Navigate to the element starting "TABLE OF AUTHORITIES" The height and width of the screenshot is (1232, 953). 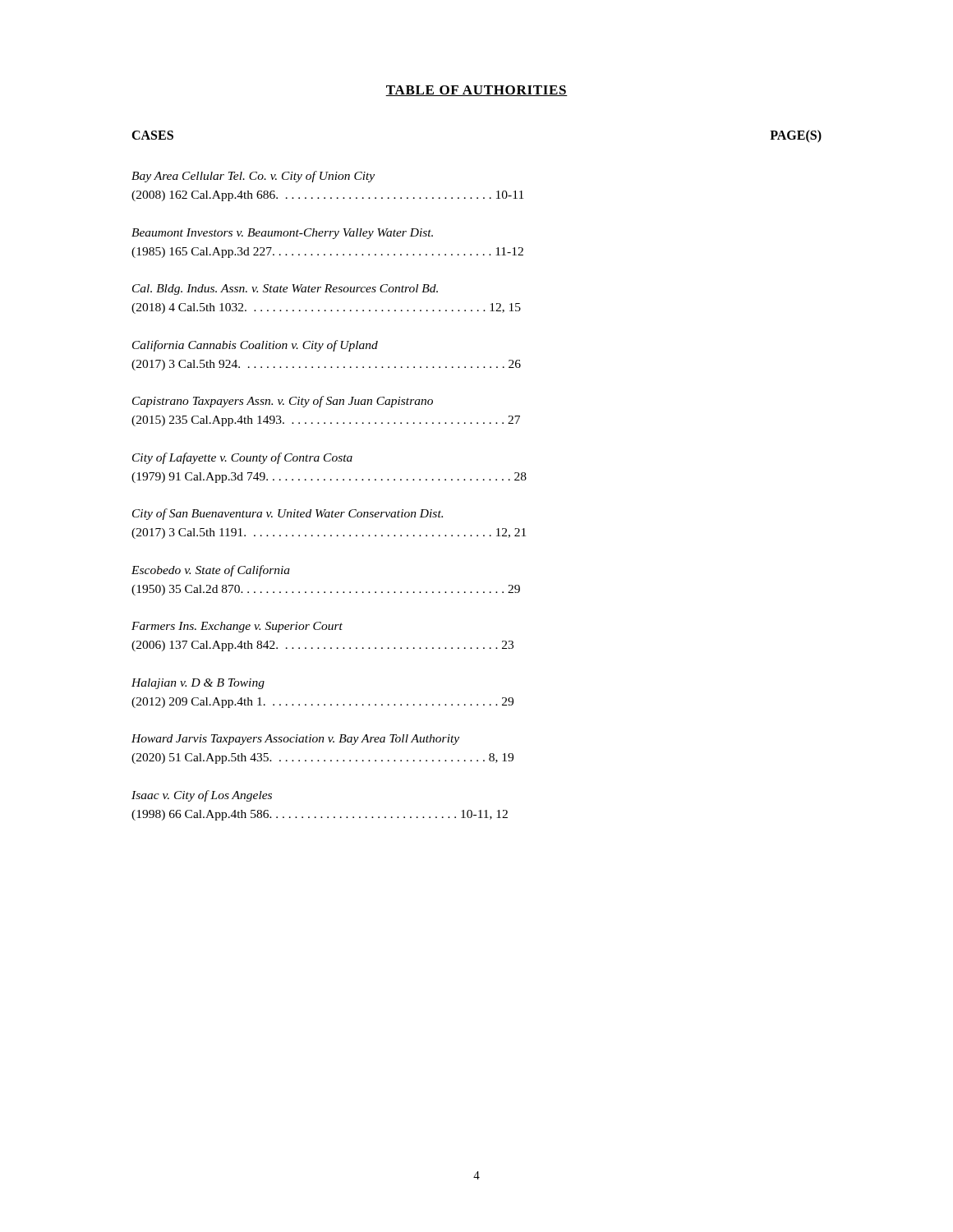[476, 90]
